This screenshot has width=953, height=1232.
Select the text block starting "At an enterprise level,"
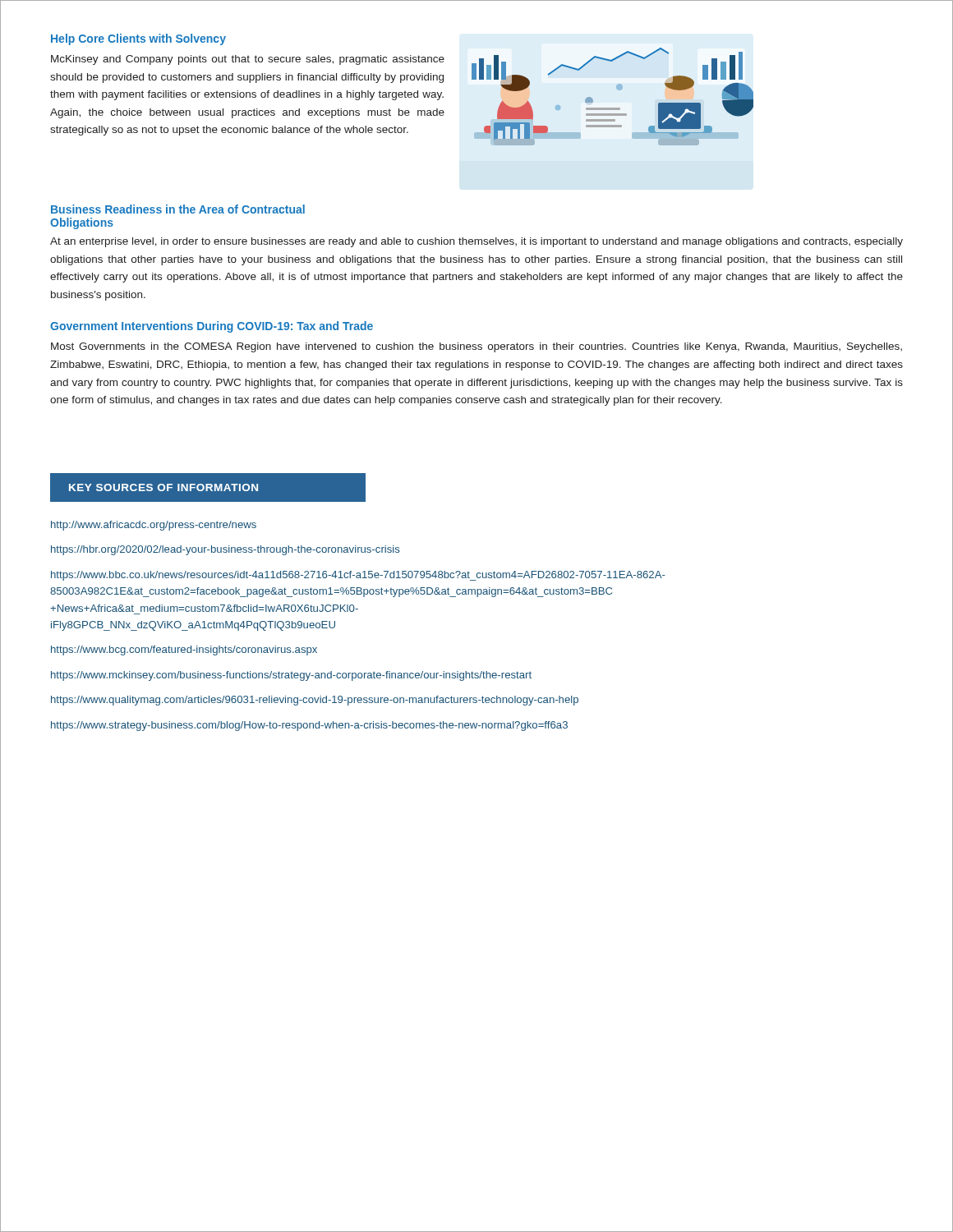[x=476, y=268]
